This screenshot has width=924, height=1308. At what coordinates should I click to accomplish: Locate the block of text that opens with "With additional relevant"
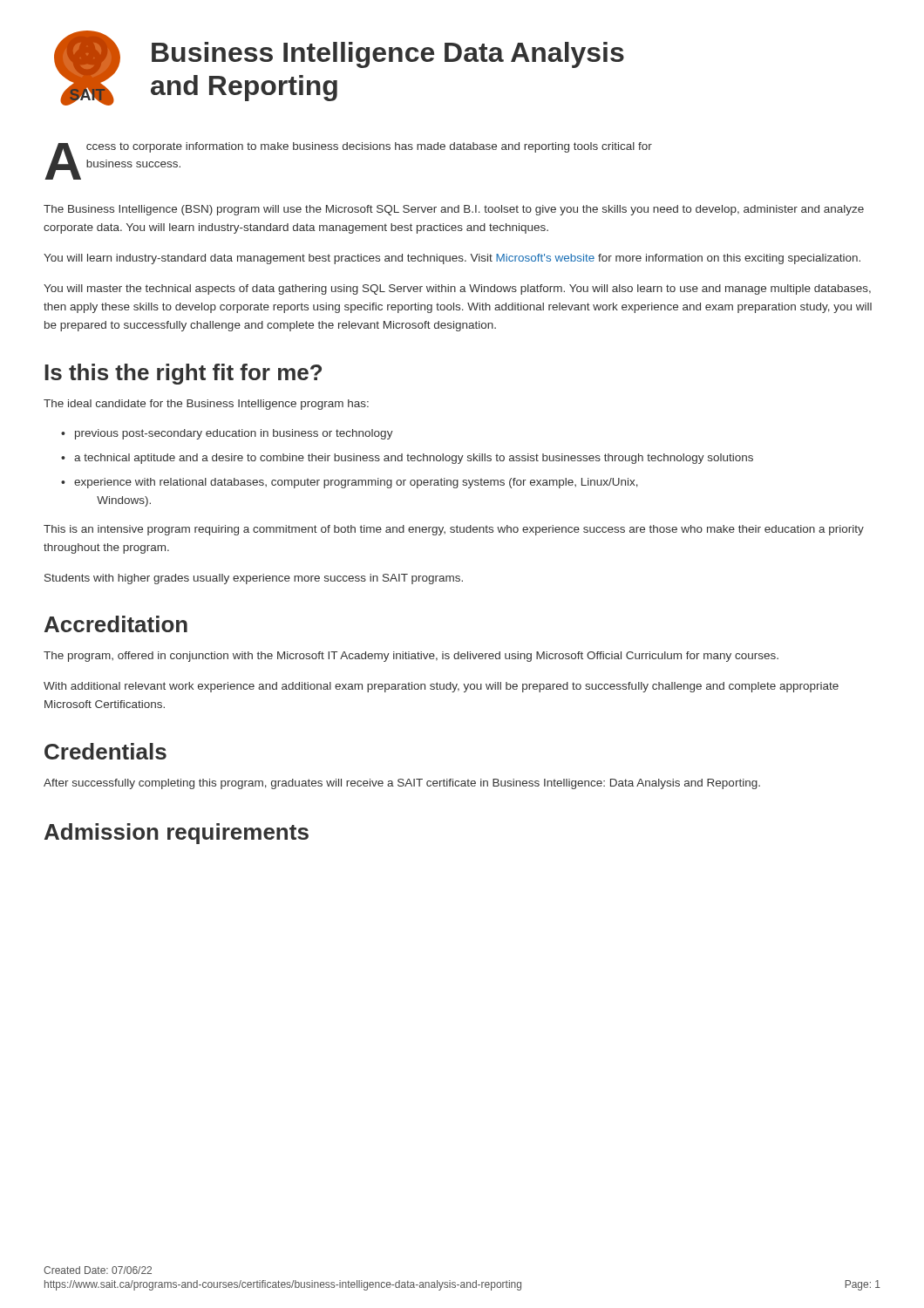441,695
